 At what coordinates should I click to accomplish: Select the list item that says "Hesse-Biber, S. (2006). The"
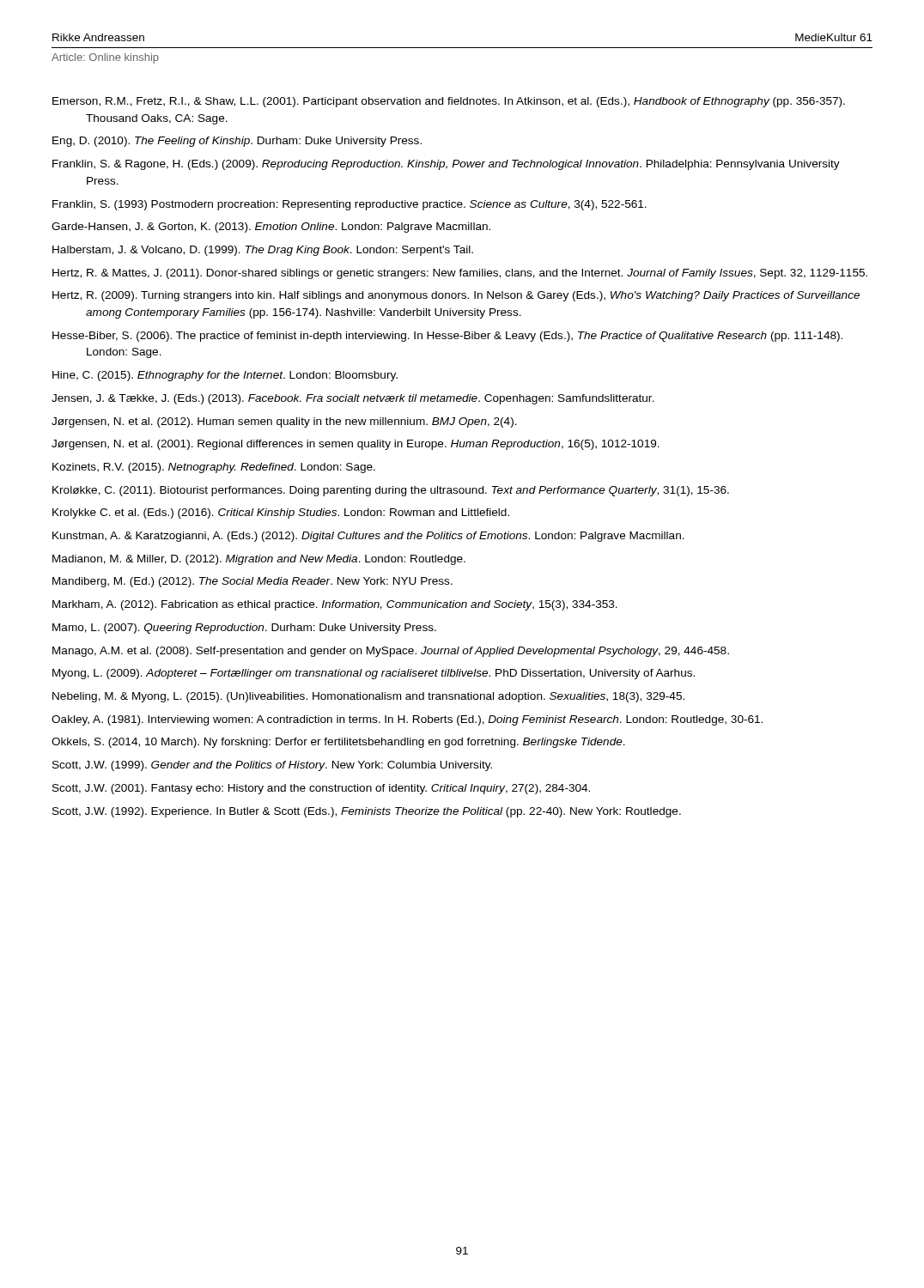coord(448,344)
